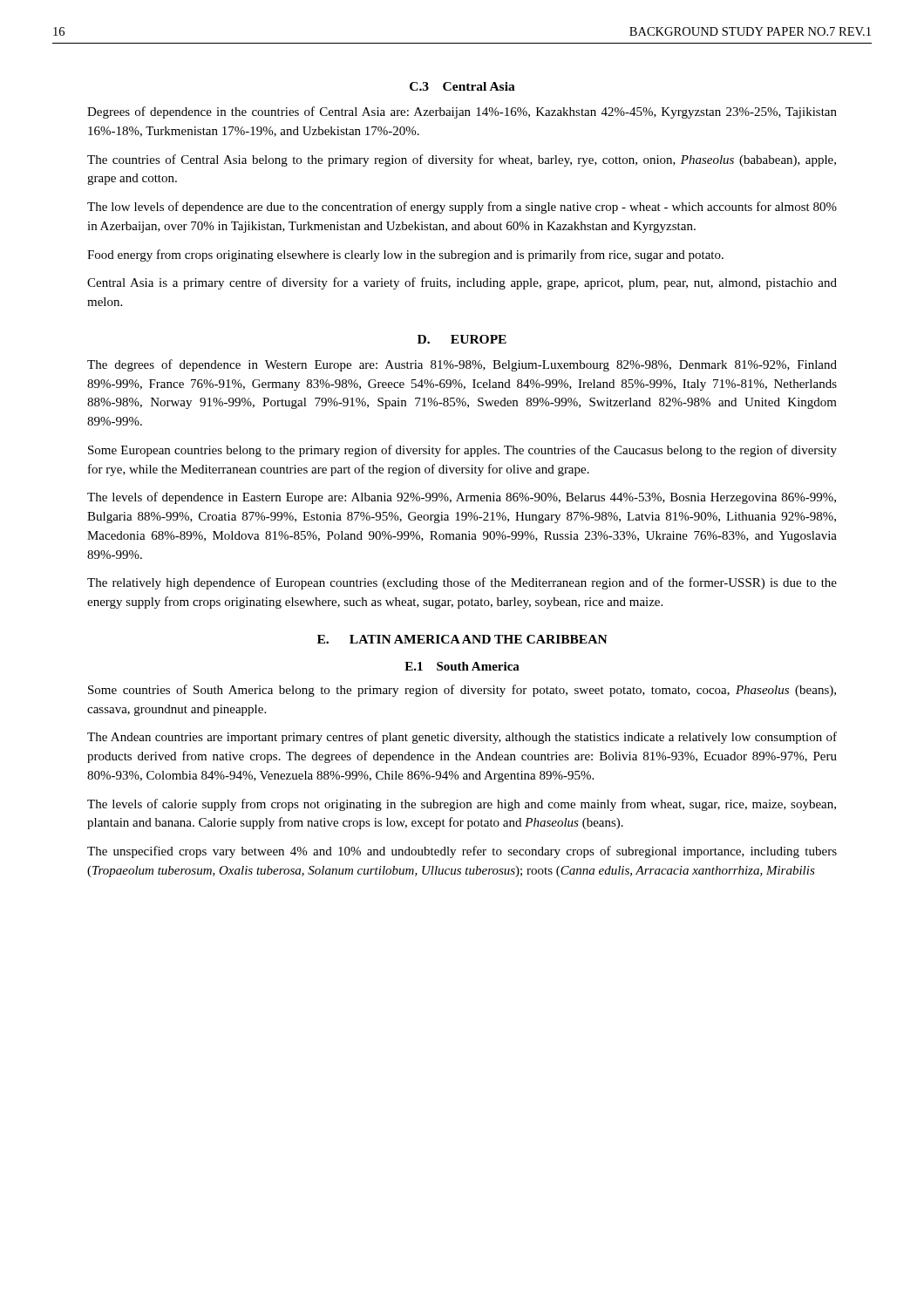
Task: Locate the block of text that opens with "The degrees of dependence in Western Europe"
Action: click(462, 393)
